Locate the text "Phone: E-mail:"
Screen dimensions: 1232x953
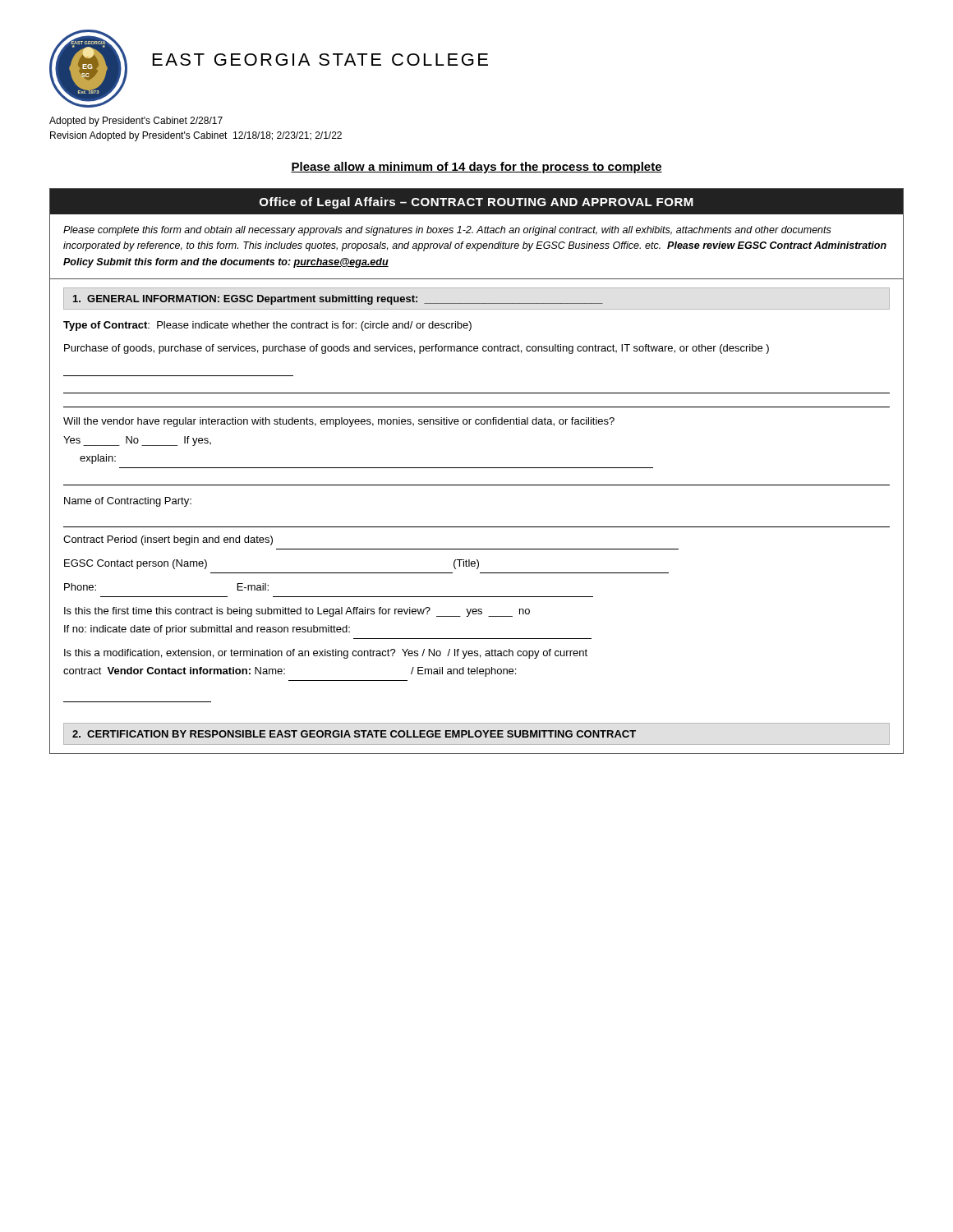click(328, 588)
